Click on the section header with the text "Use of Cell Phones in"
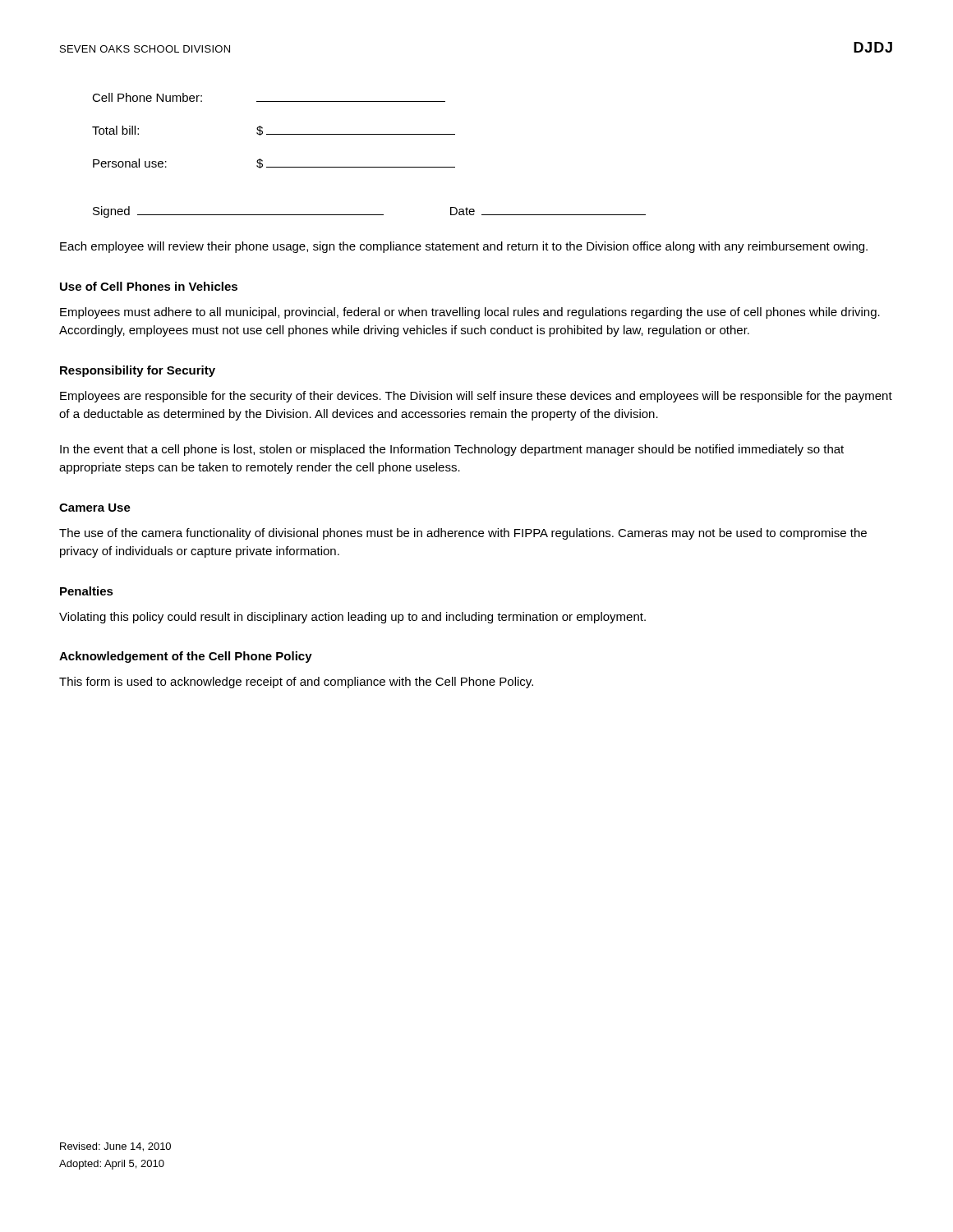Screen dimensions: 1232x953 149,286
